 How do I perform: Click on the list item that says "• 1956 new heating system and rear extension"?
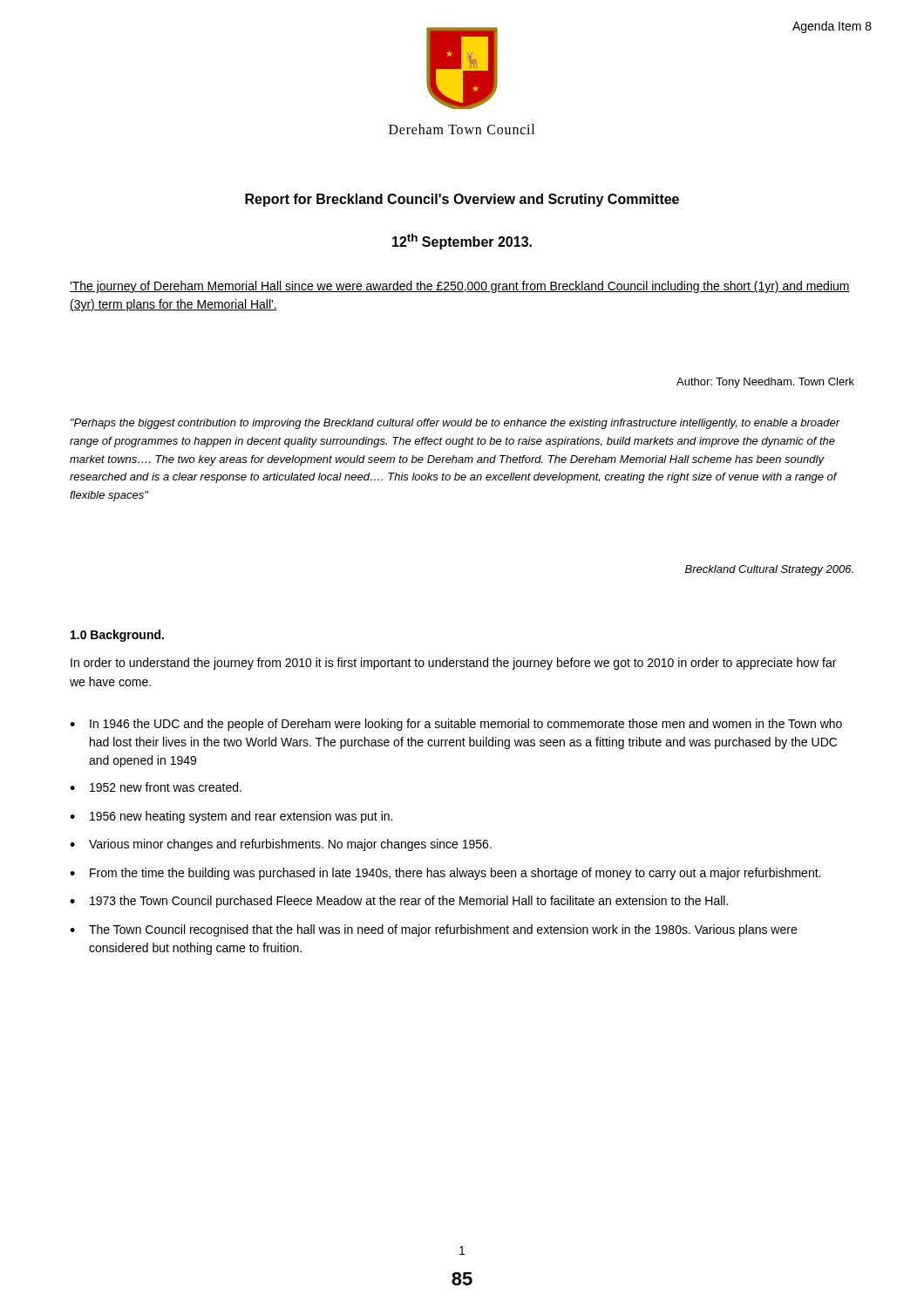point(231,817)
